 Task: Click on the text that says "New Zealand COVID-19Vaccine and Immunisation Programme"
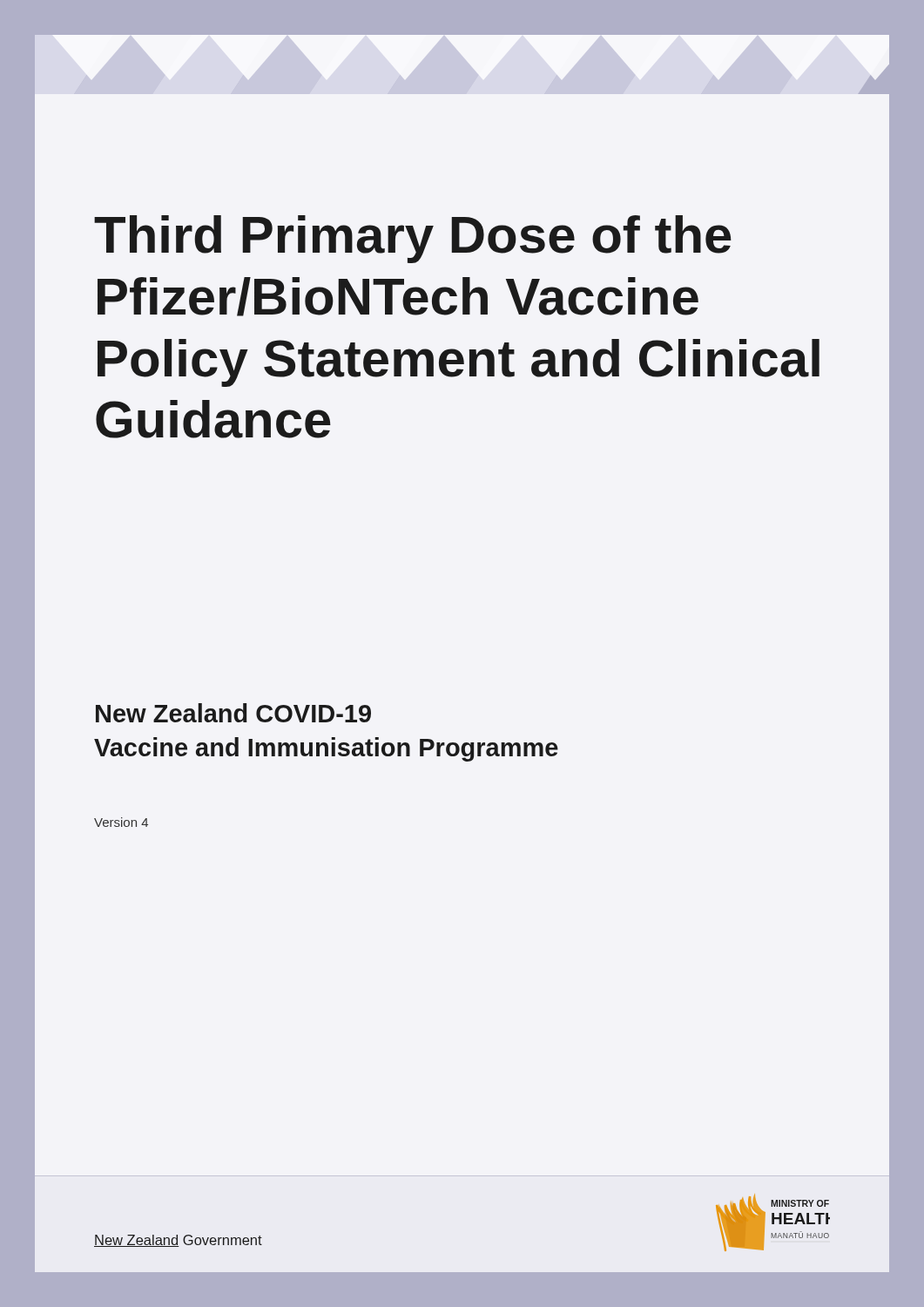[462, 731]
